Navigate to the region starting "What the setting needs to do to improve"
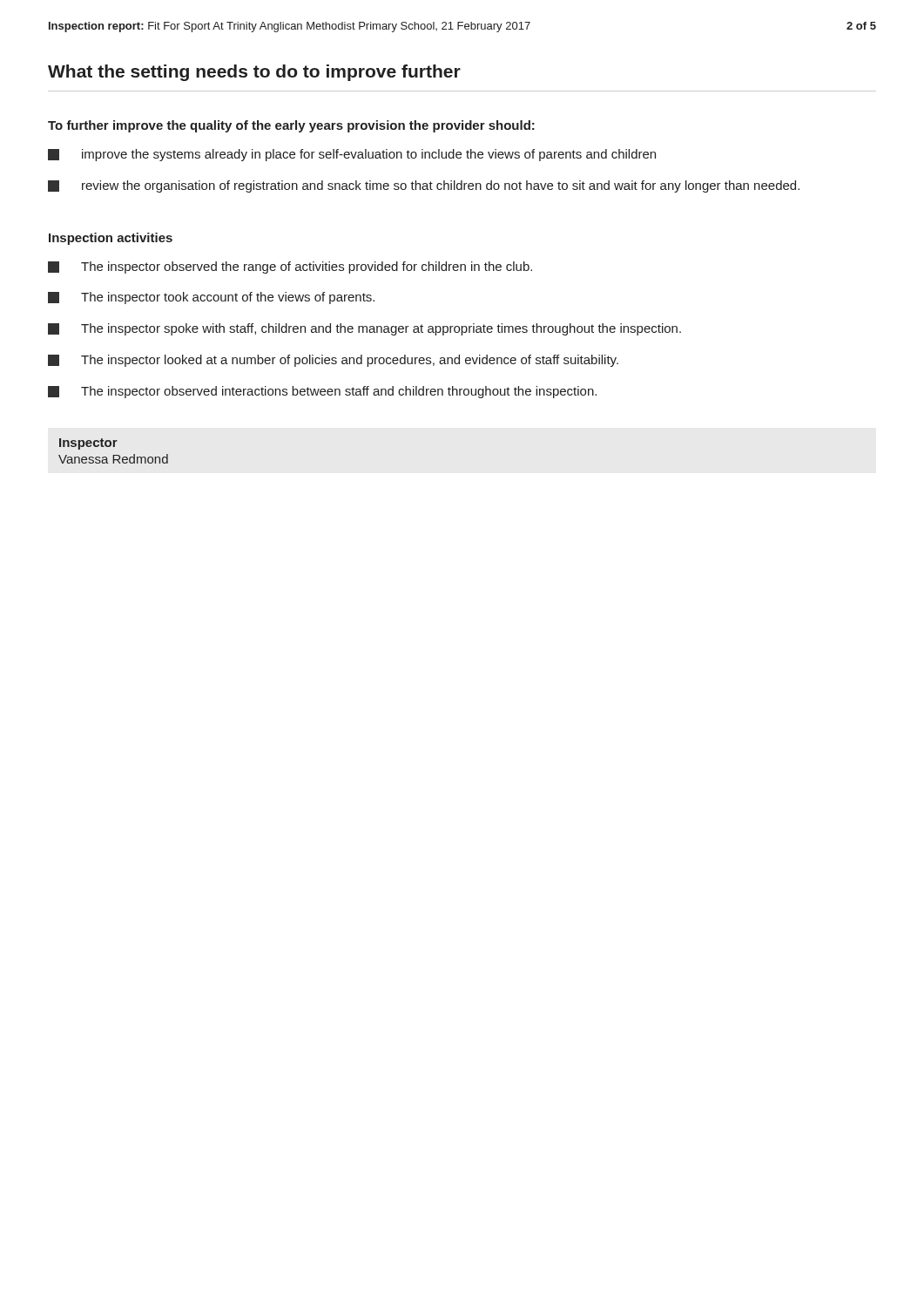 coord(254,71)
